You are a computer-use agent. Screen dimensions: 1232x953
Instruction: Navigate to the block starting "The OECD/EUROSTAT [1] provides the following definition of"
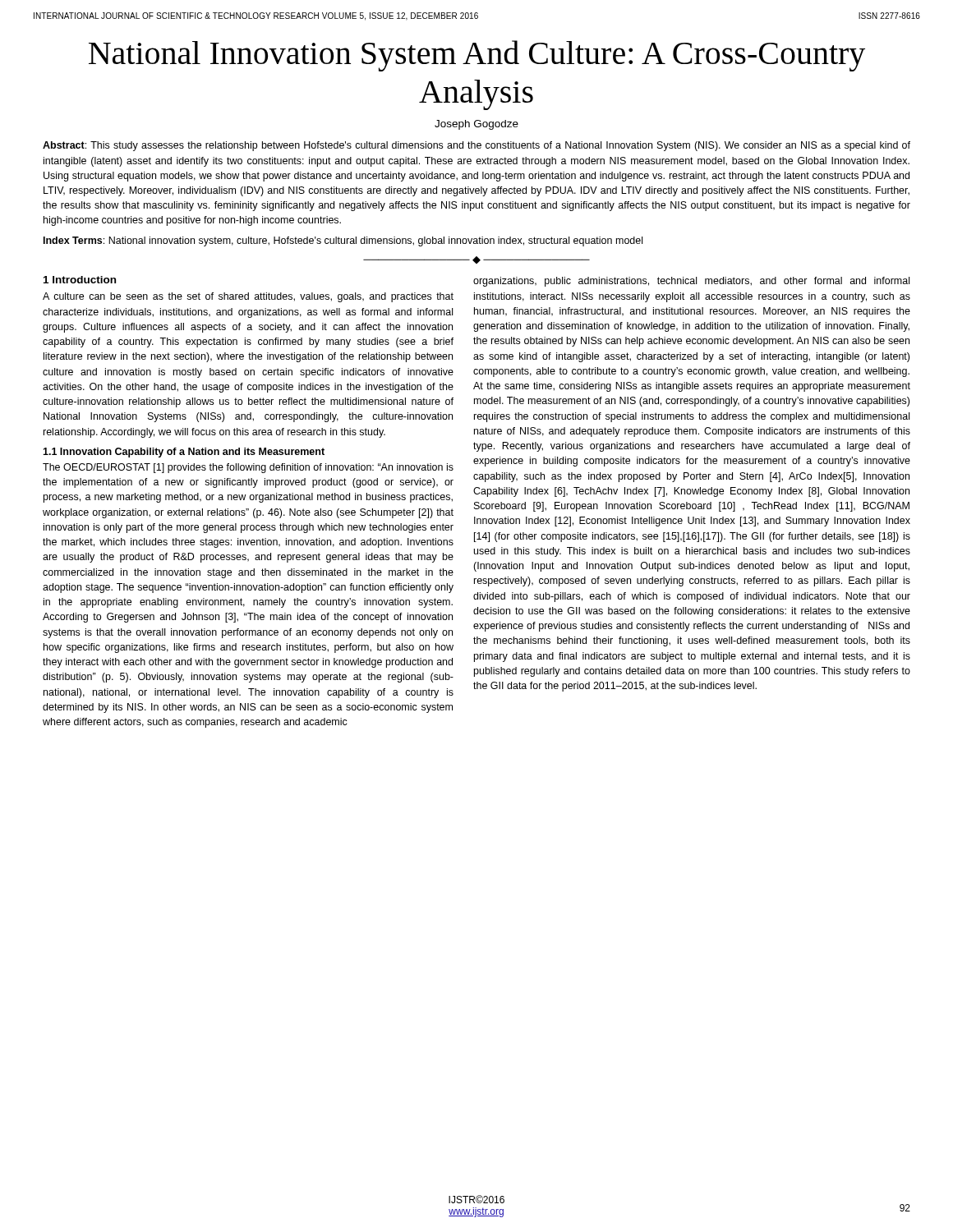pyautogui.click(x=248, y=595)
